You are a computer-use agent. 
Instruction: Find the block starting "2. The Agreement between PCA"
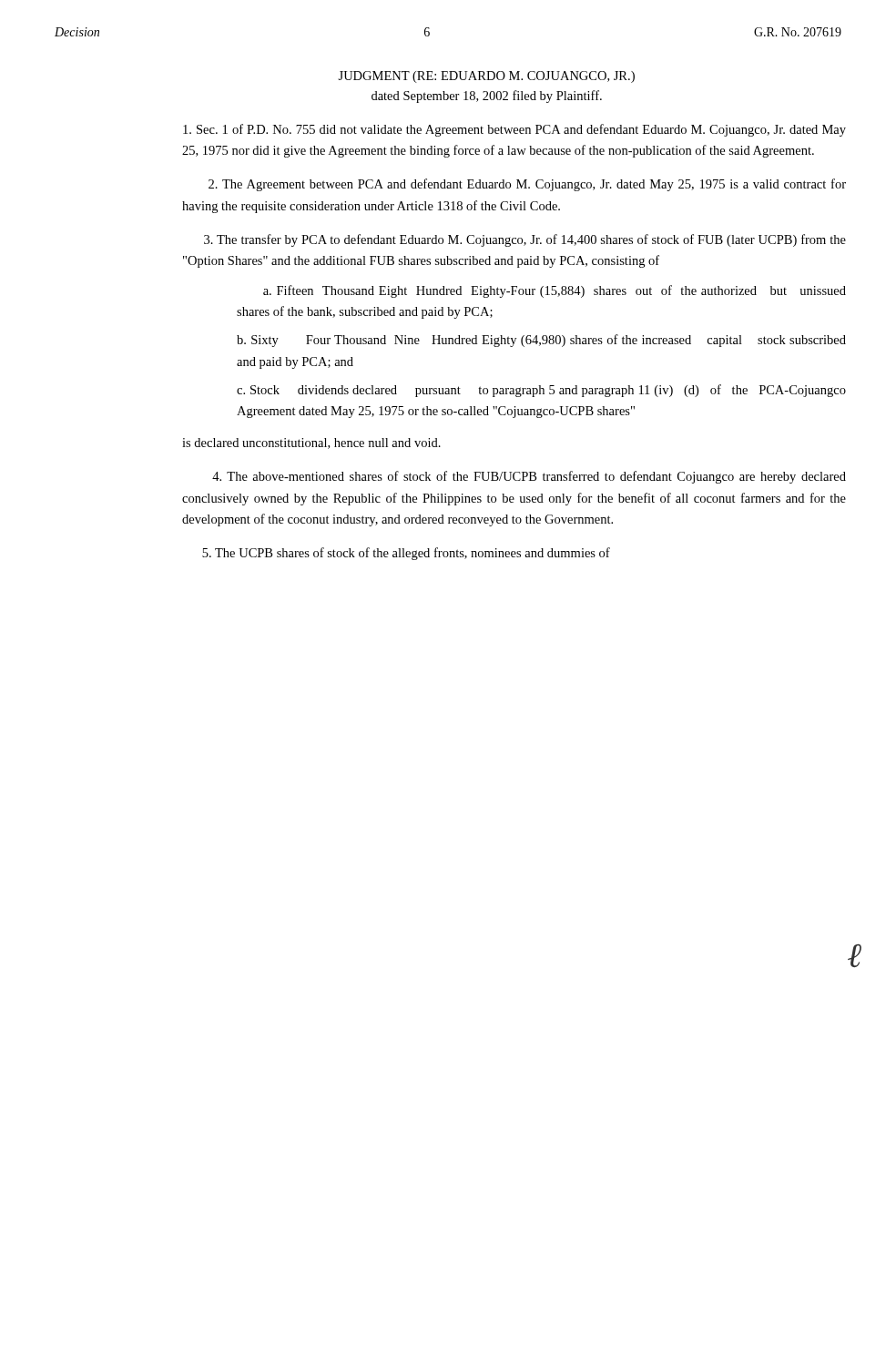click(514, 195)
